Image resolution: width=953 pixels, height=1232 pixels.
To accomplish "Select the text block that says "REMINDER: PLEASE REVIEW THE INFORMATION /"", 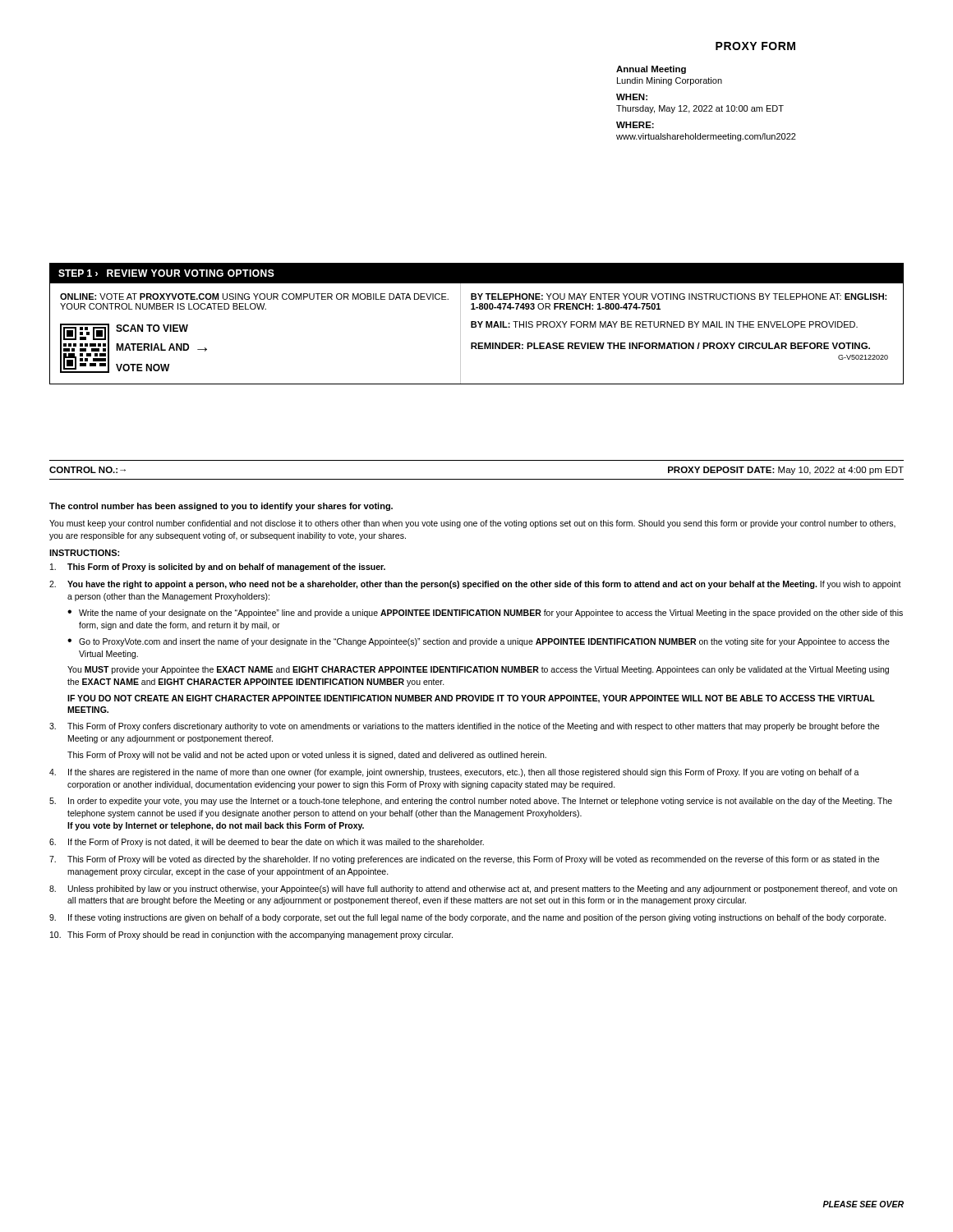I will (x=671, y=346).
